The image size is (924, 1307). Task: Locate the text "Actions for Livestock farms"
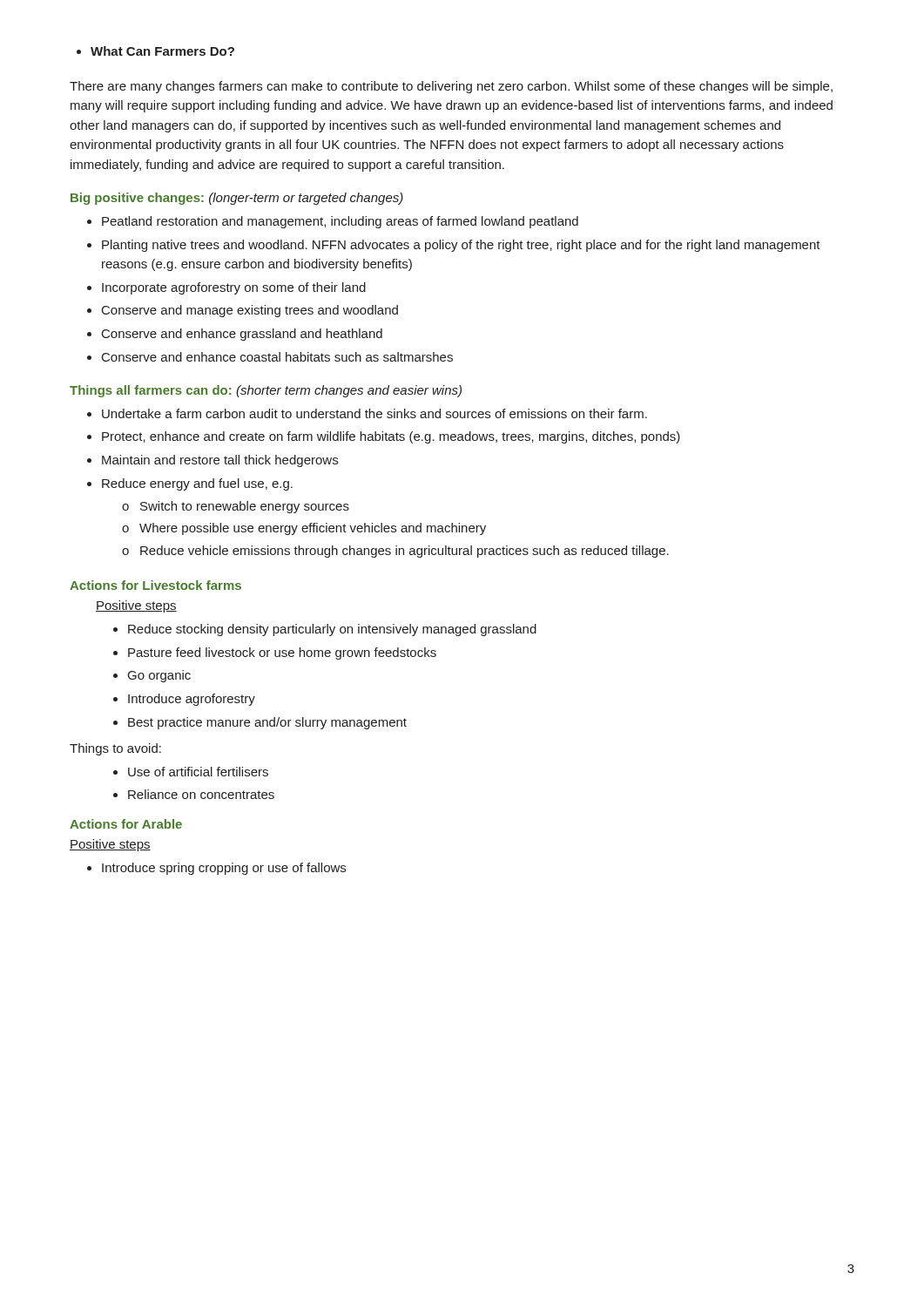pyautogui.click(x=156, y=585)
